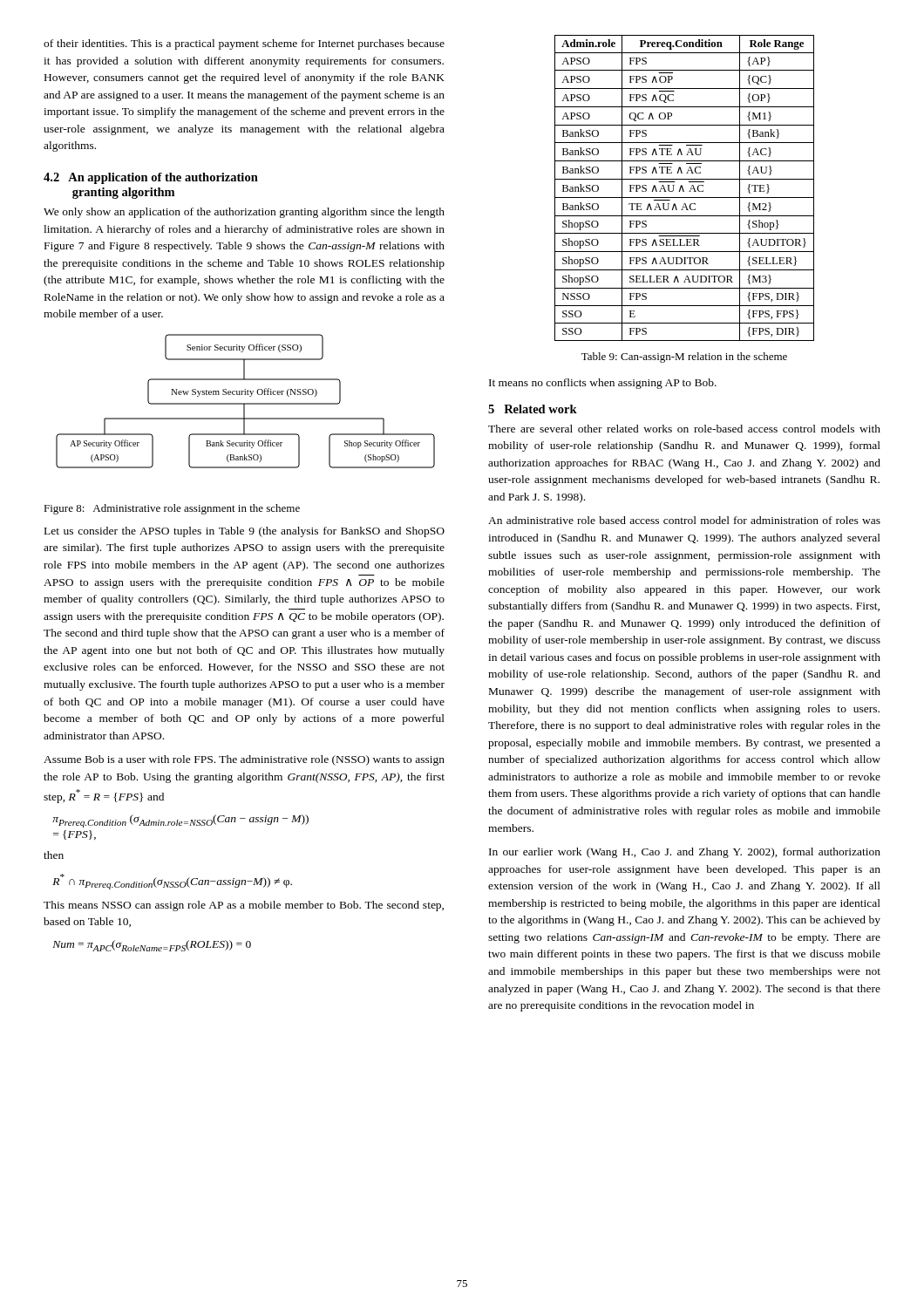
Task: Select the block starting "An administrative role based access control model"
Action: (684, 674)
